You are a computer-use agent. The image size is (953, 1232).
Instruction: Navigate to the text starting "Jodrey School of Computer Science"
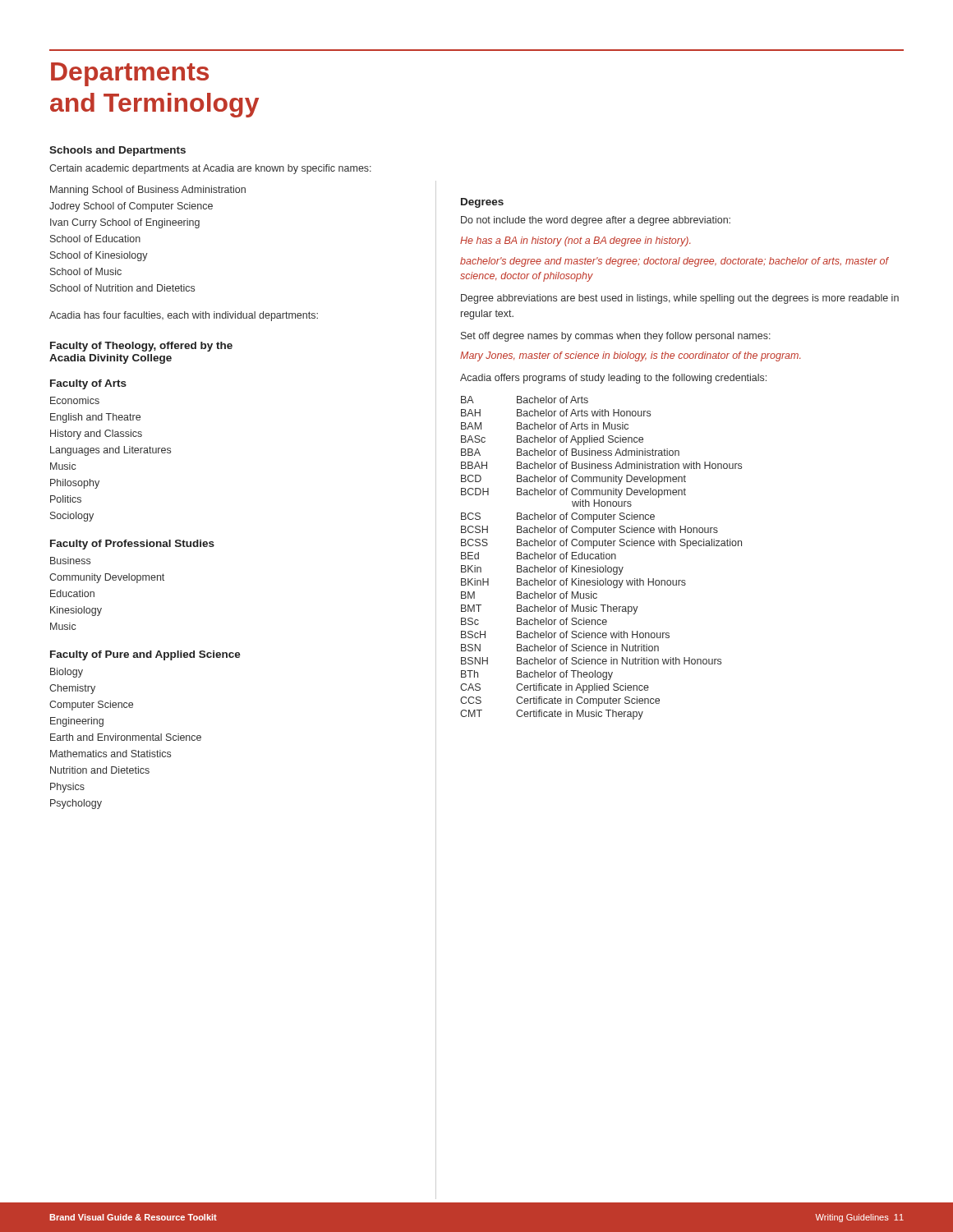click(x=131, y=207)
